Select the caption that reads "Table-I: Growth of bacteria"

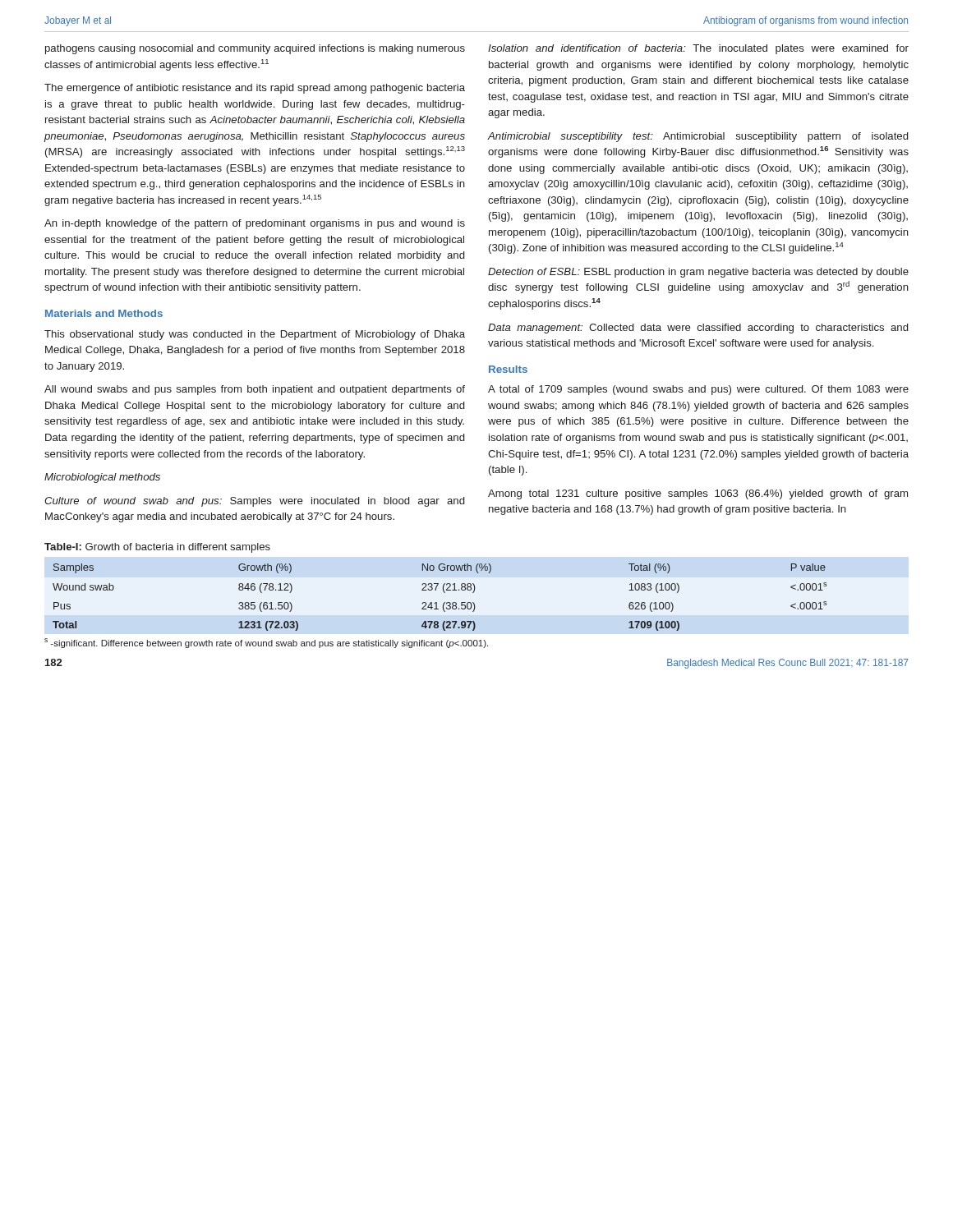click(x=157, y=546)
